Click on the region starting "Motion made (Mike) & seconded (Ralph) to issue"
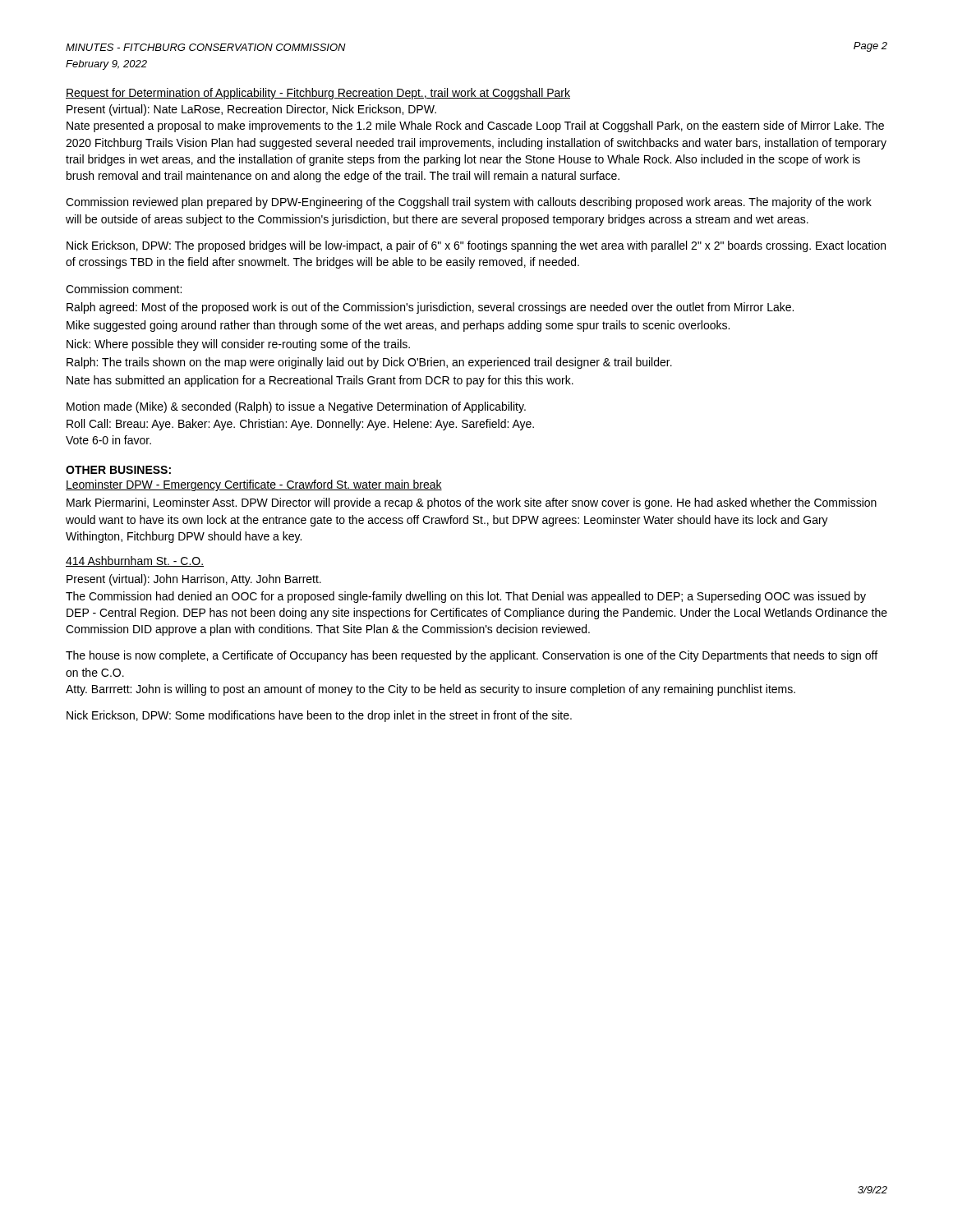Viewport: 953px width, 1232px height. click(x=476, y=424)
